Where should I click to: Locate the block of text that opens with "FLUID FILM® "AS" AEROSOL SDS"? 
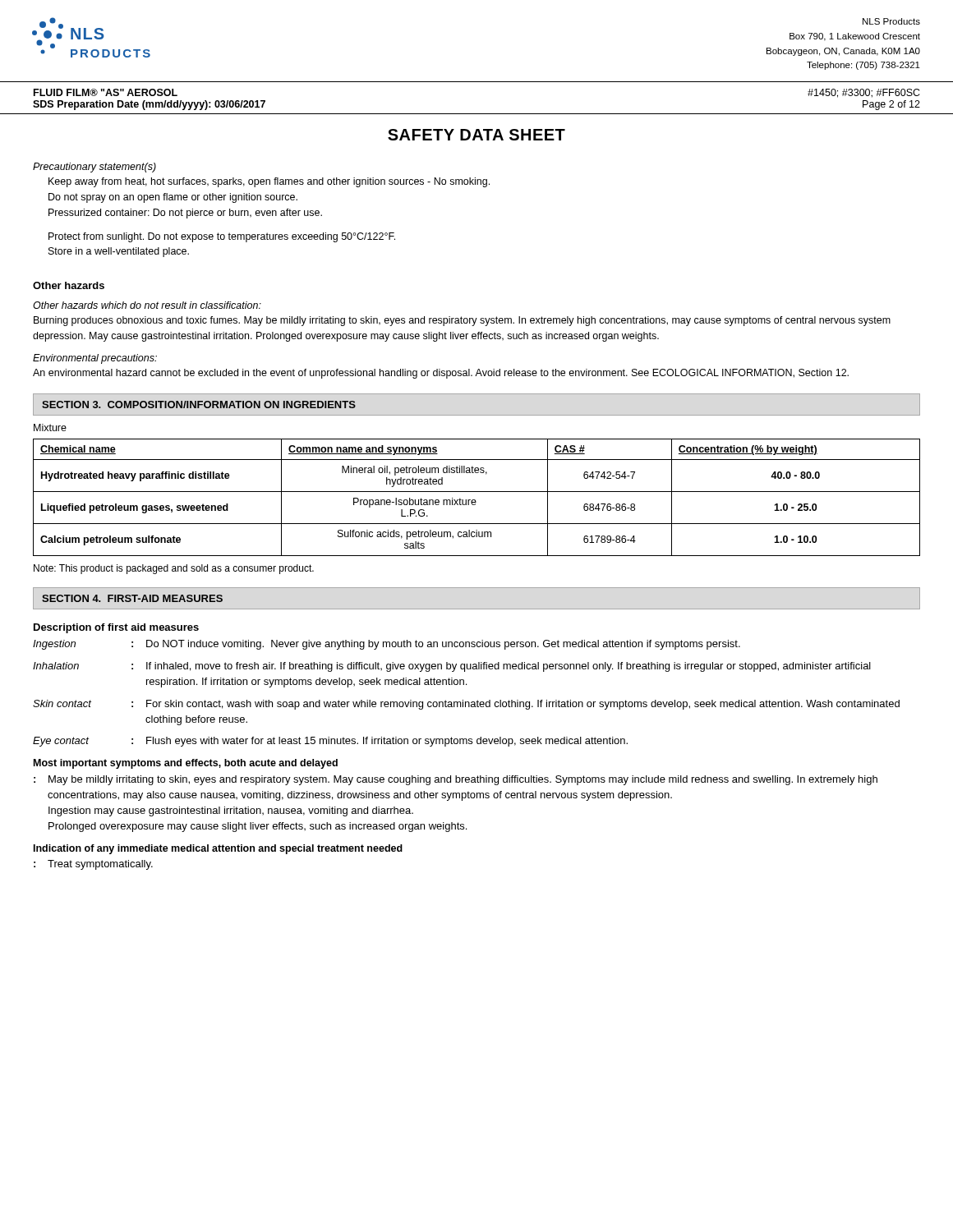point(149,99)
